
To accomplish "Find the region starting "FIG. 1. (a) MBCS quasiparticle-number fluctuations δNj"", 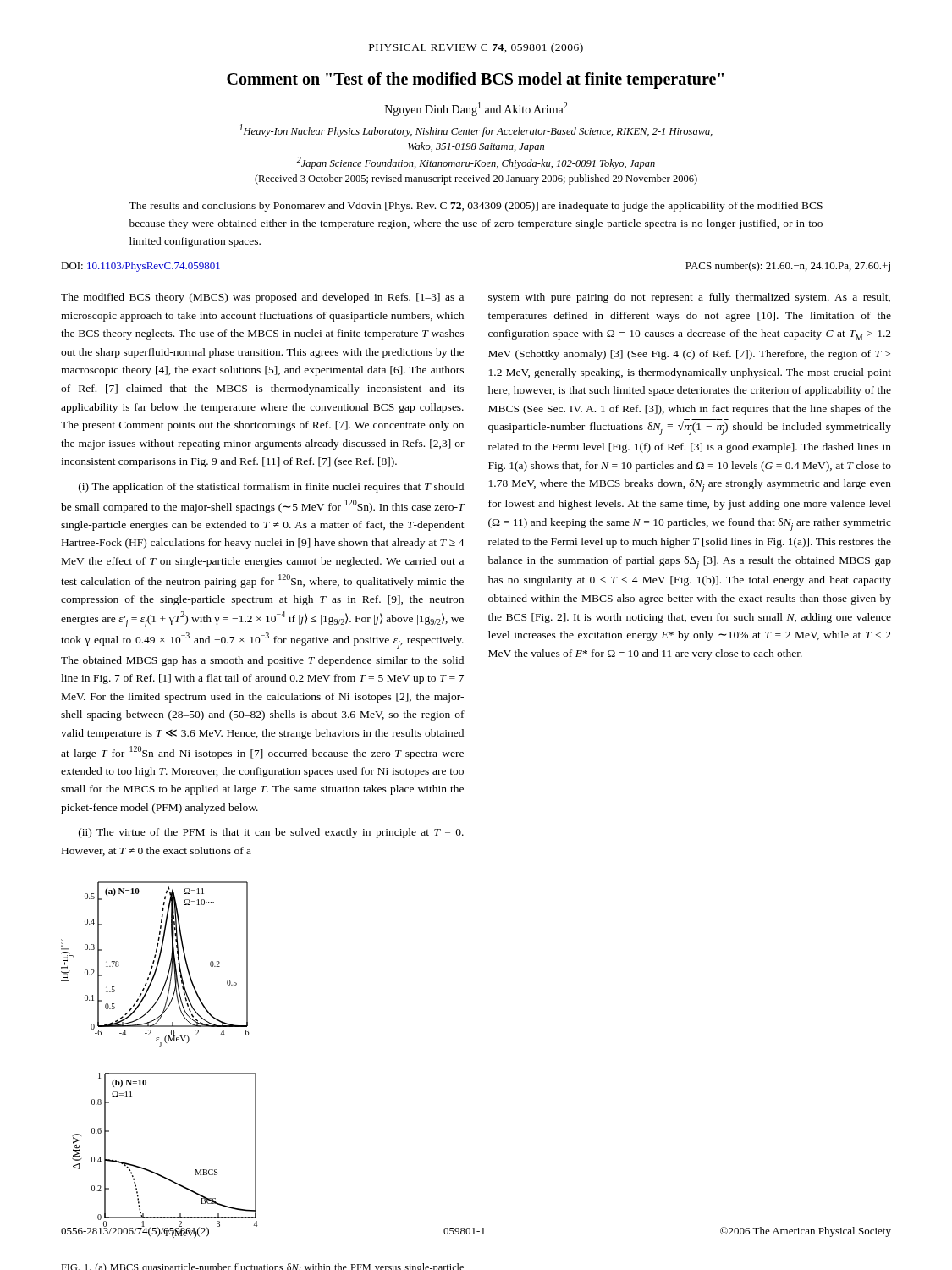I will pyautogui.click(x=263, y=1266).
